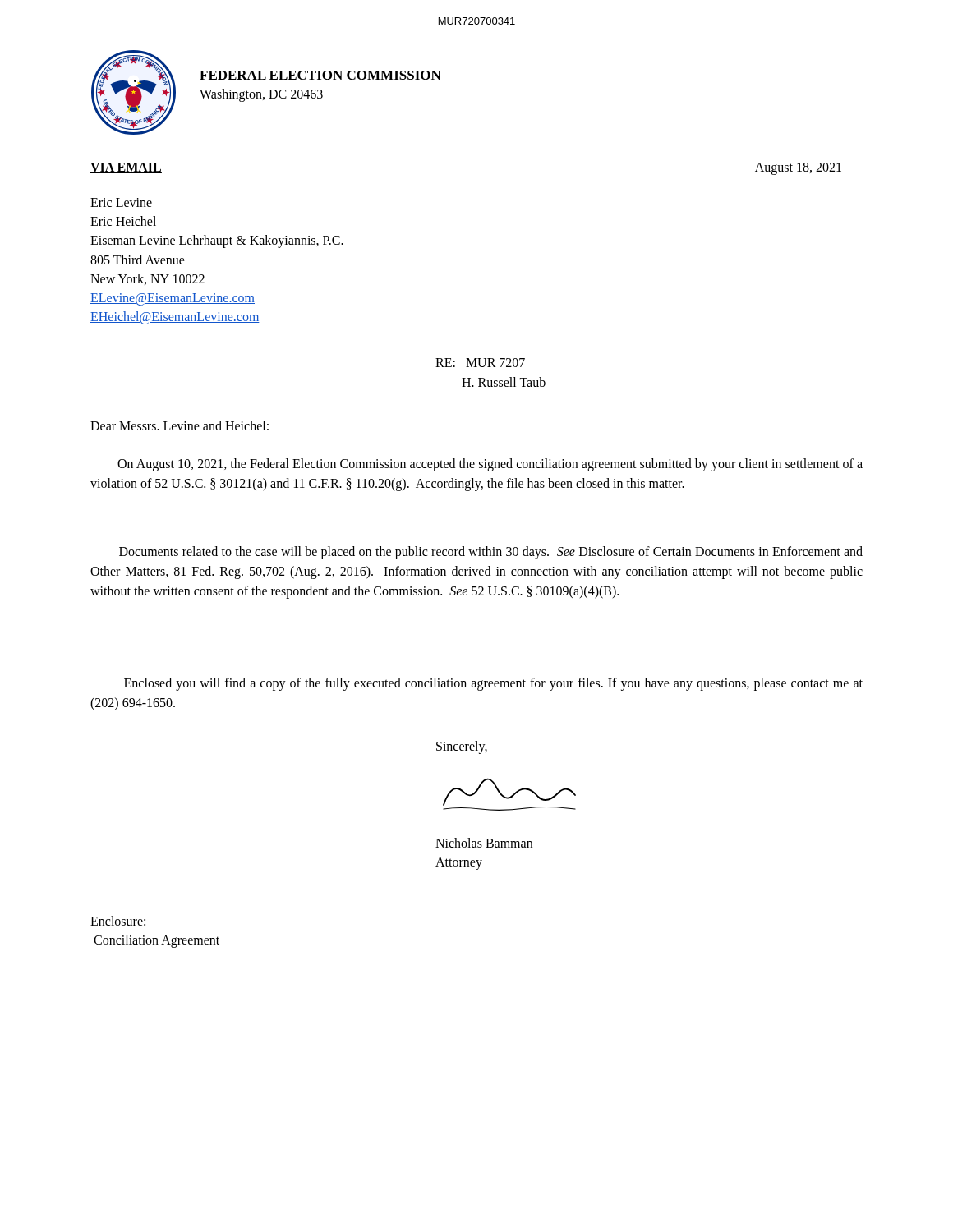Find the passage starting "On August 10, 2021, the Federal Election"
Viewport: 953px width, 1232px height.
point(476,474)
